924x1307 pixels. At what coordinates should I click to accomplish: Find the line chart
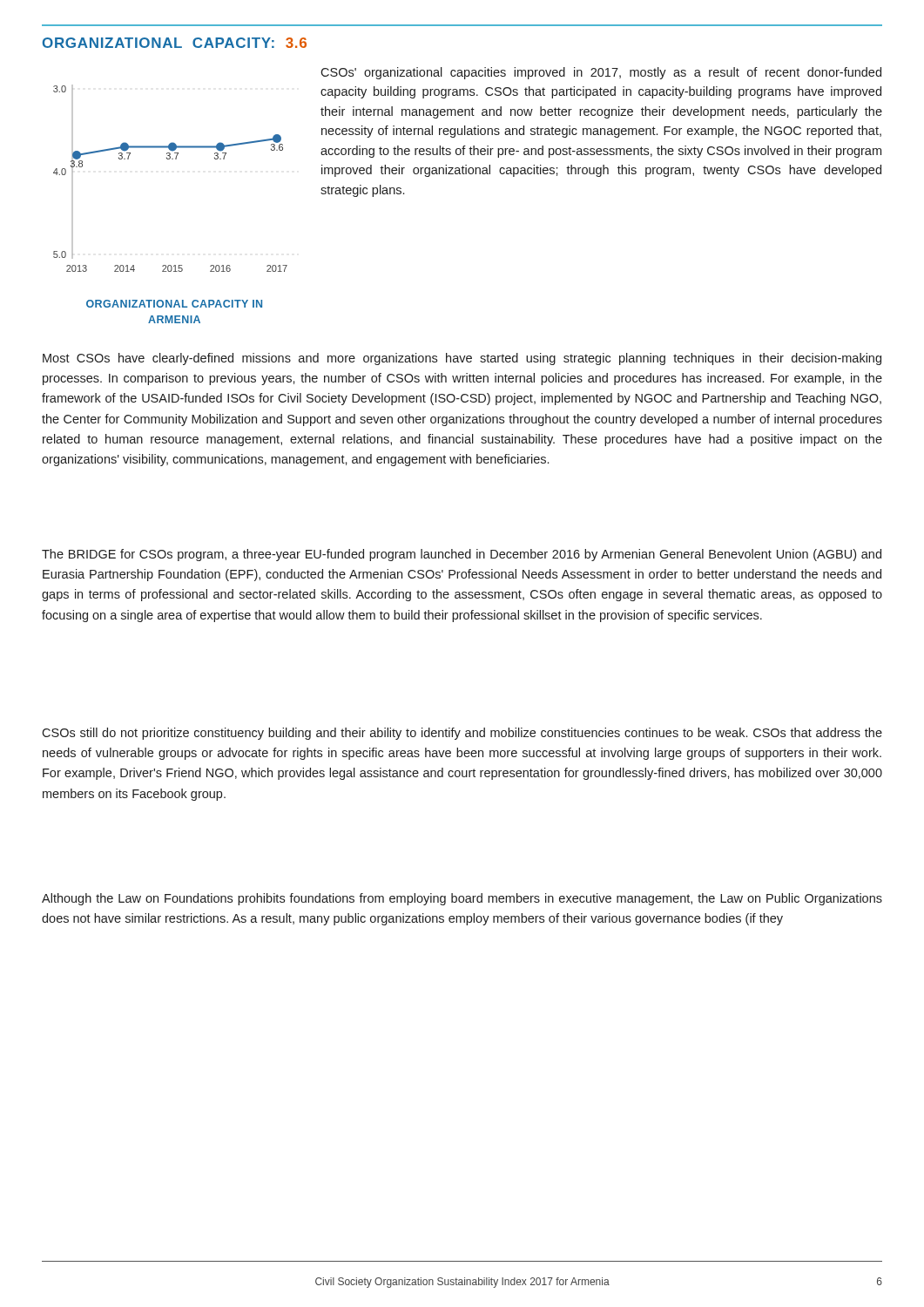click(175, 195)
